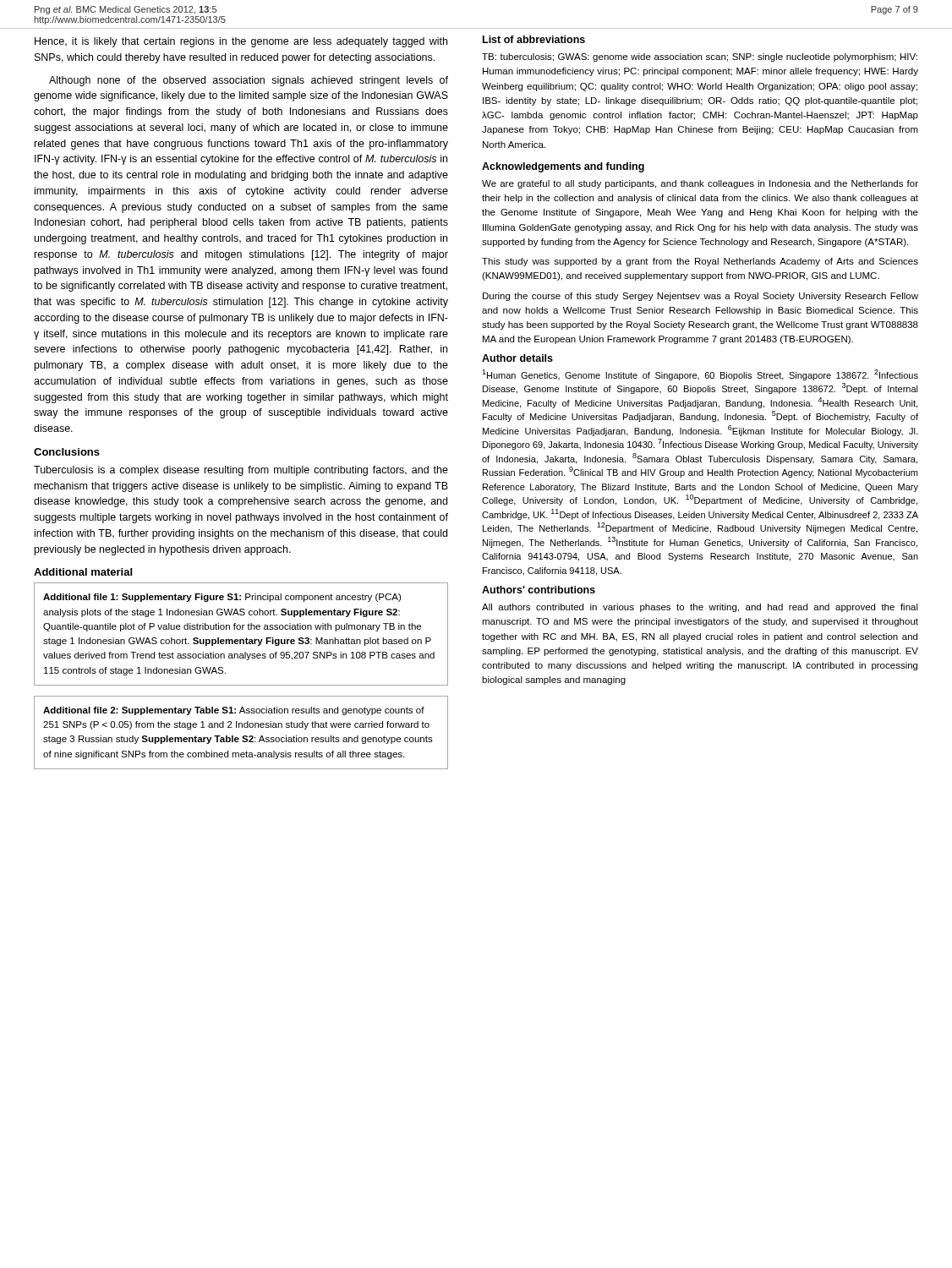
Task: Point to the text starting "All authors contributed in various phases"
Action: 700,644
